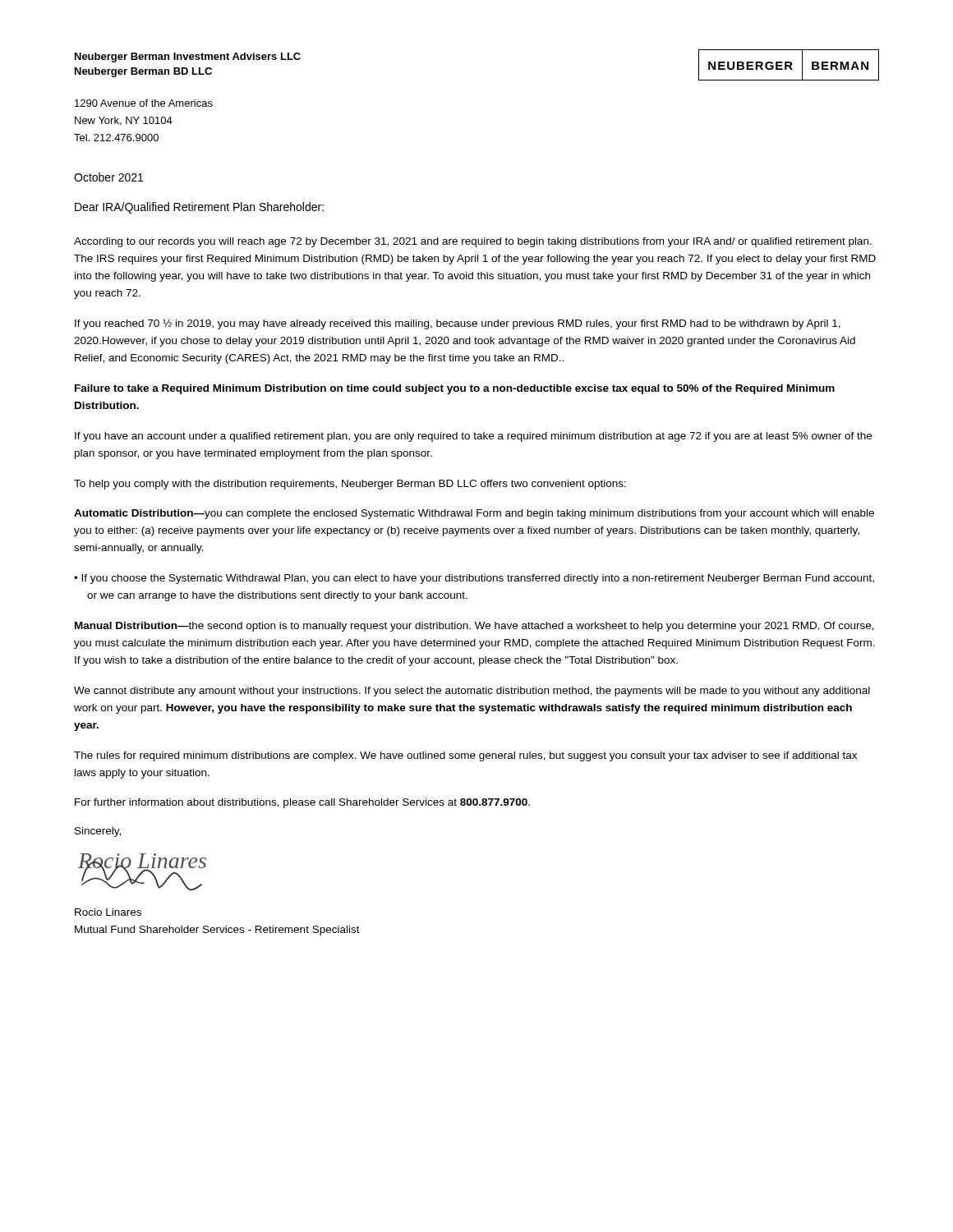Locate the text block with the text "The rules for required minimum distributions are complex."
Screen dimensions: 1232x953
click(x=476, y=764)
